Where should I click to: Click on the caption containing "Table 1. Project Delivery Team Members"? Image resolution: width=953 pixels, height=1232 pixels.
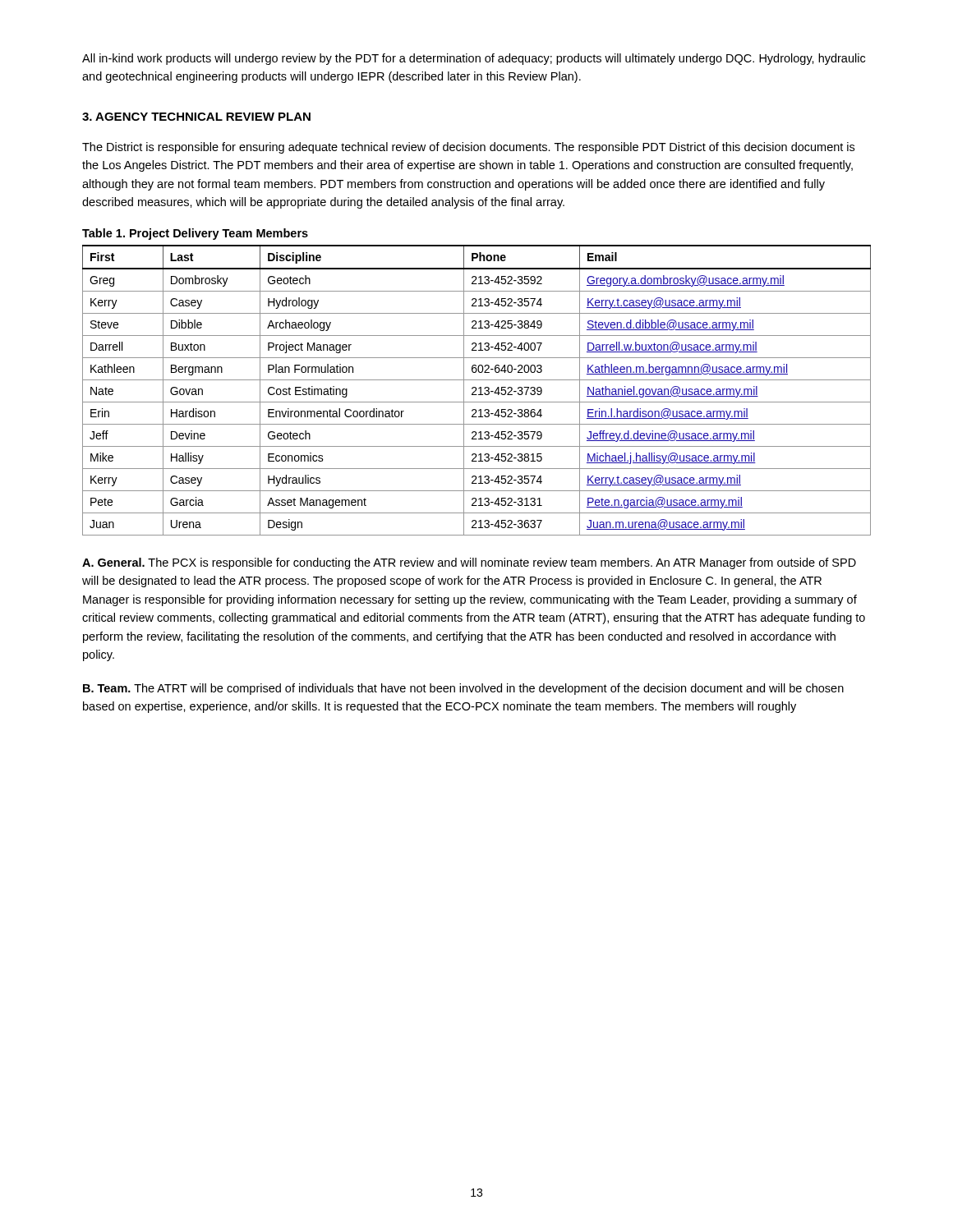tap(195, 233)
